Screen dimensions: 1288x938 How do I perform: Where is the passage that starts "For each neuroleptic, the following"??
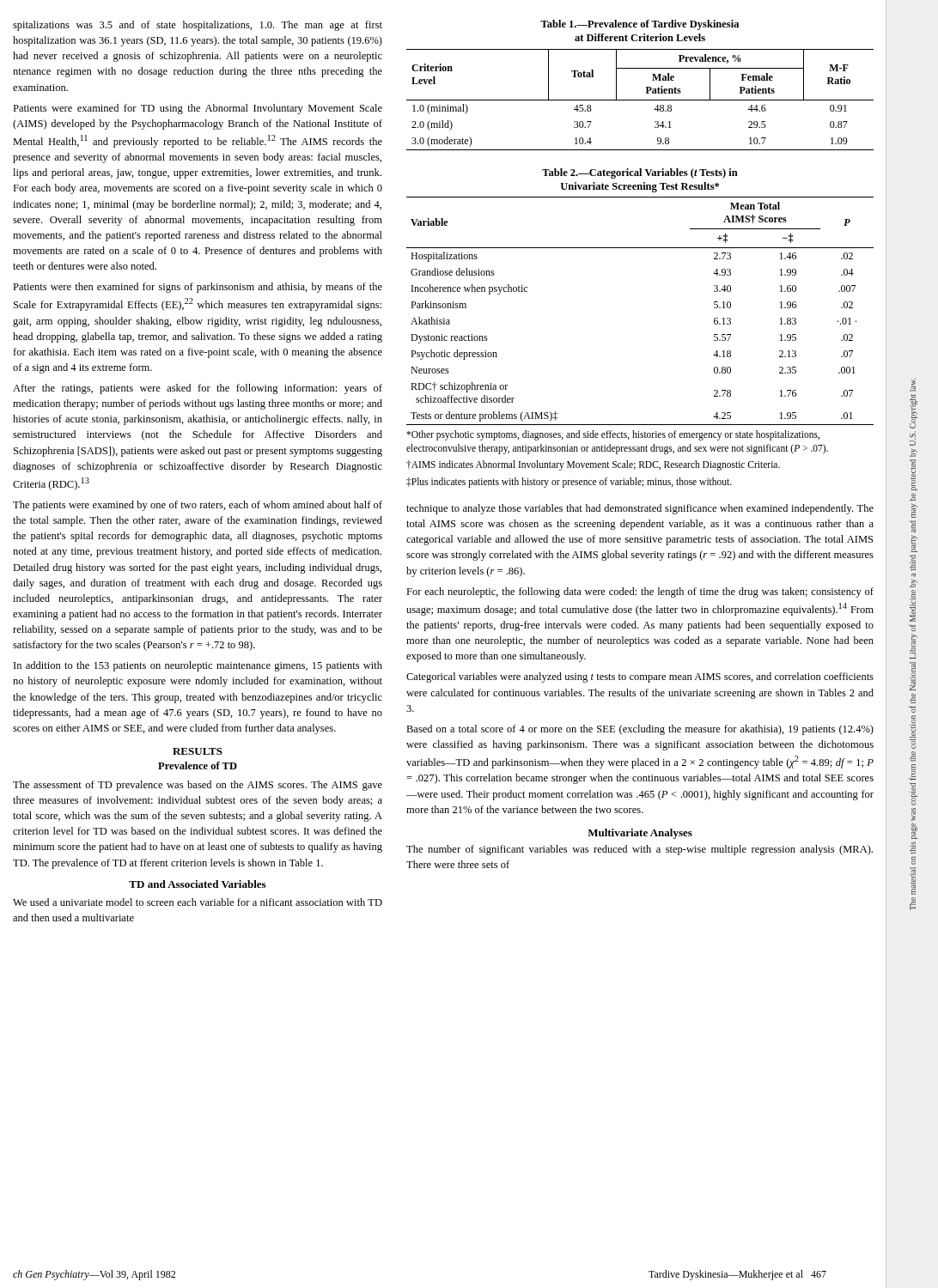640,624
